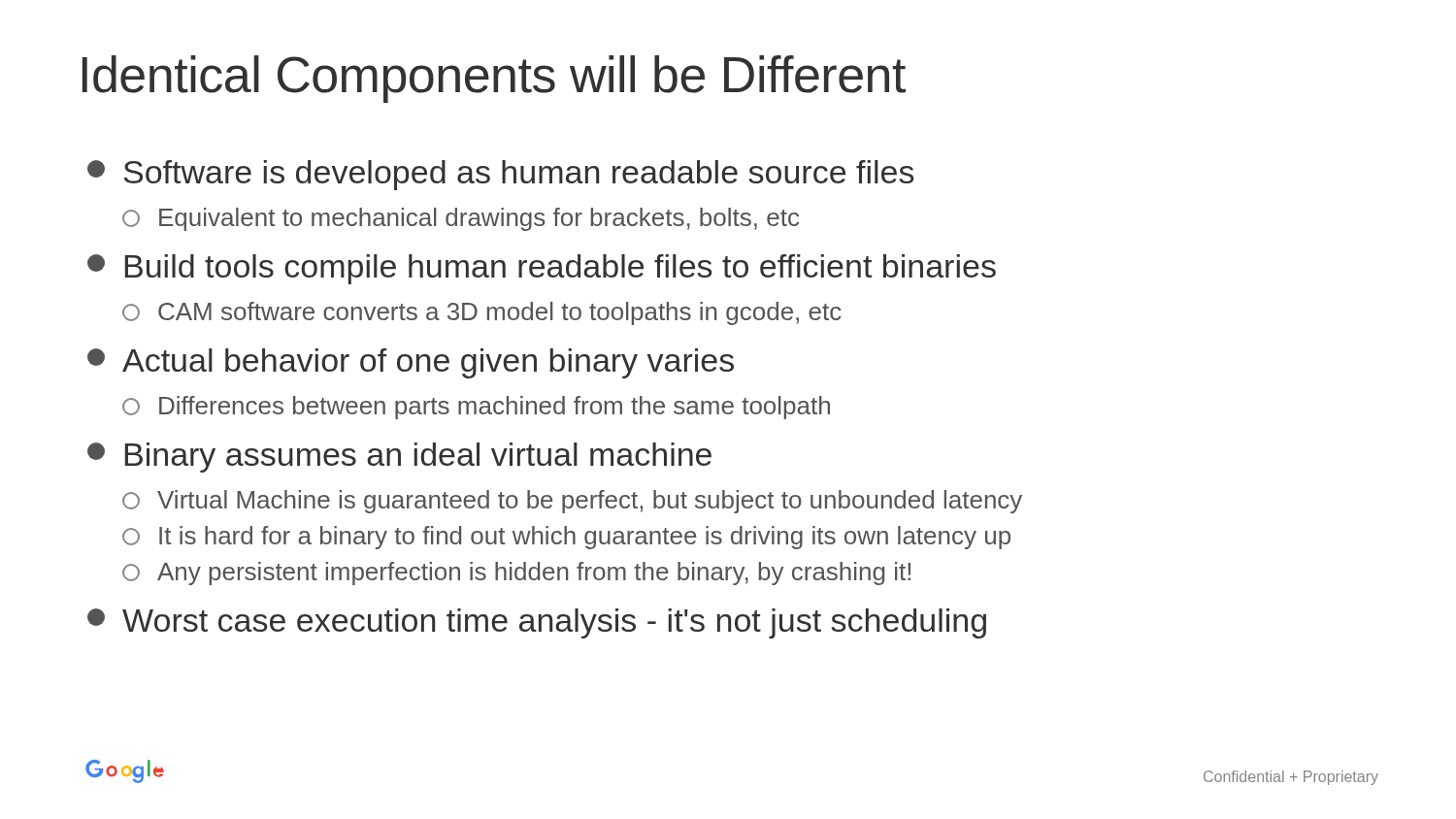
Task: Select the text block starting "Any persistent imperfection is hidden from the binary,"
Action: click(518, 572)
